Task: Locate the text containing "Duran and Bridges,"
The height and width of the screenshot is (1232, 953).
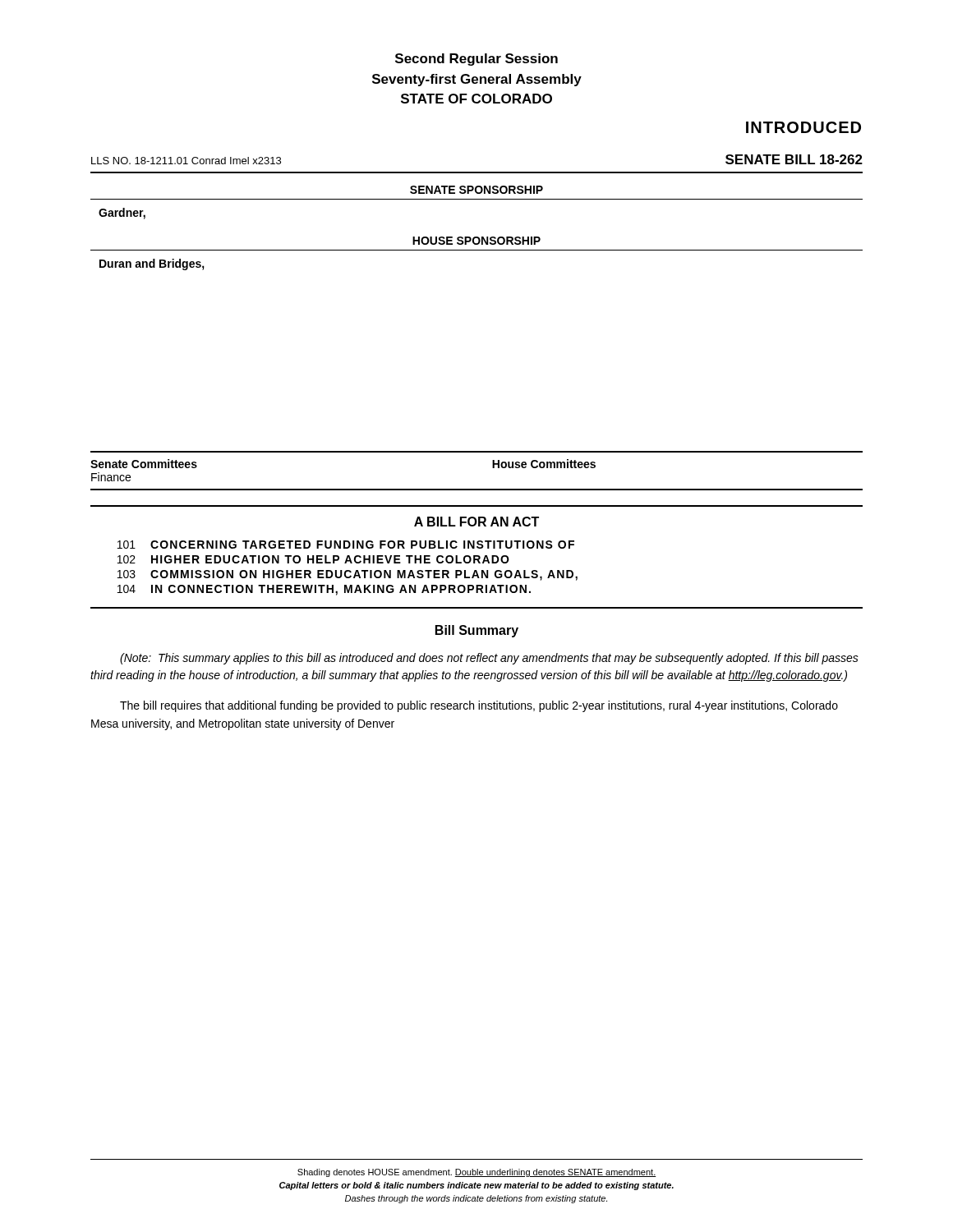Action: pos(152,264)
